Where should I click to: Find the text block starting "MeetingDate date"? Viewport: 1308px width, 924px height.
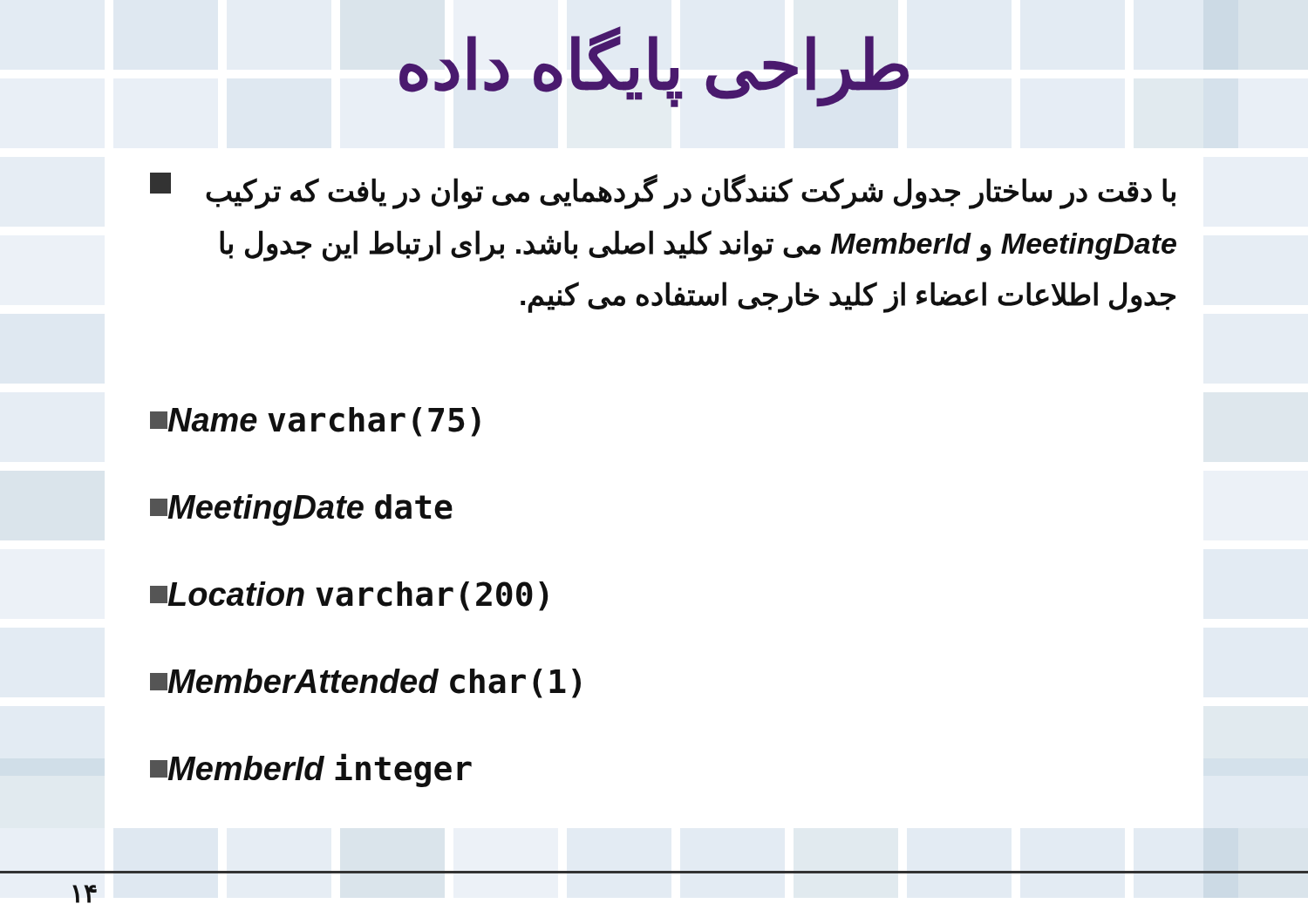302,507
